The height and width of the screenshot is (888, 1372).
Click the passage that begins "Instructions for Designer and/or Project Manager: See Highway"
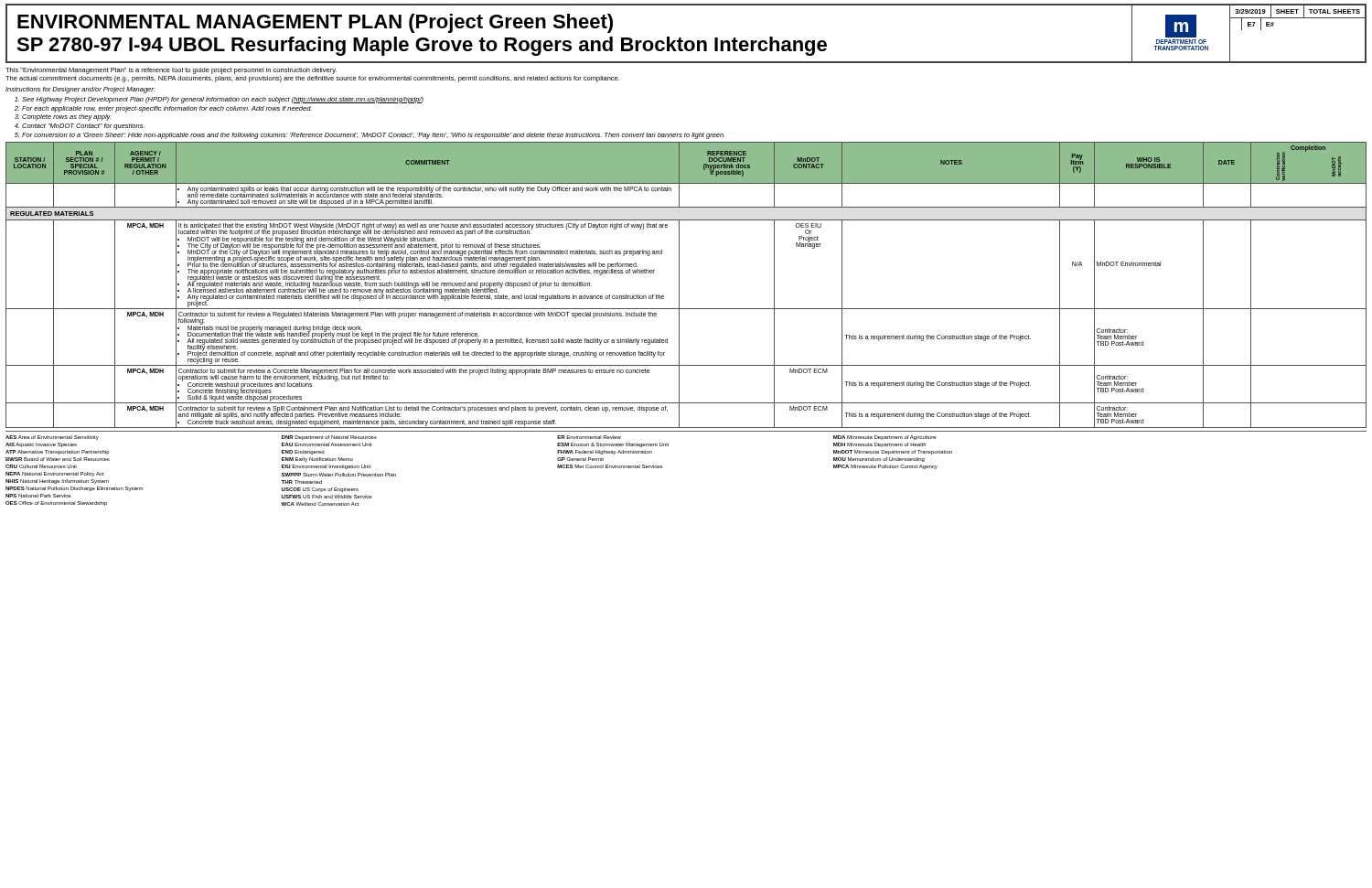[80, 90]
